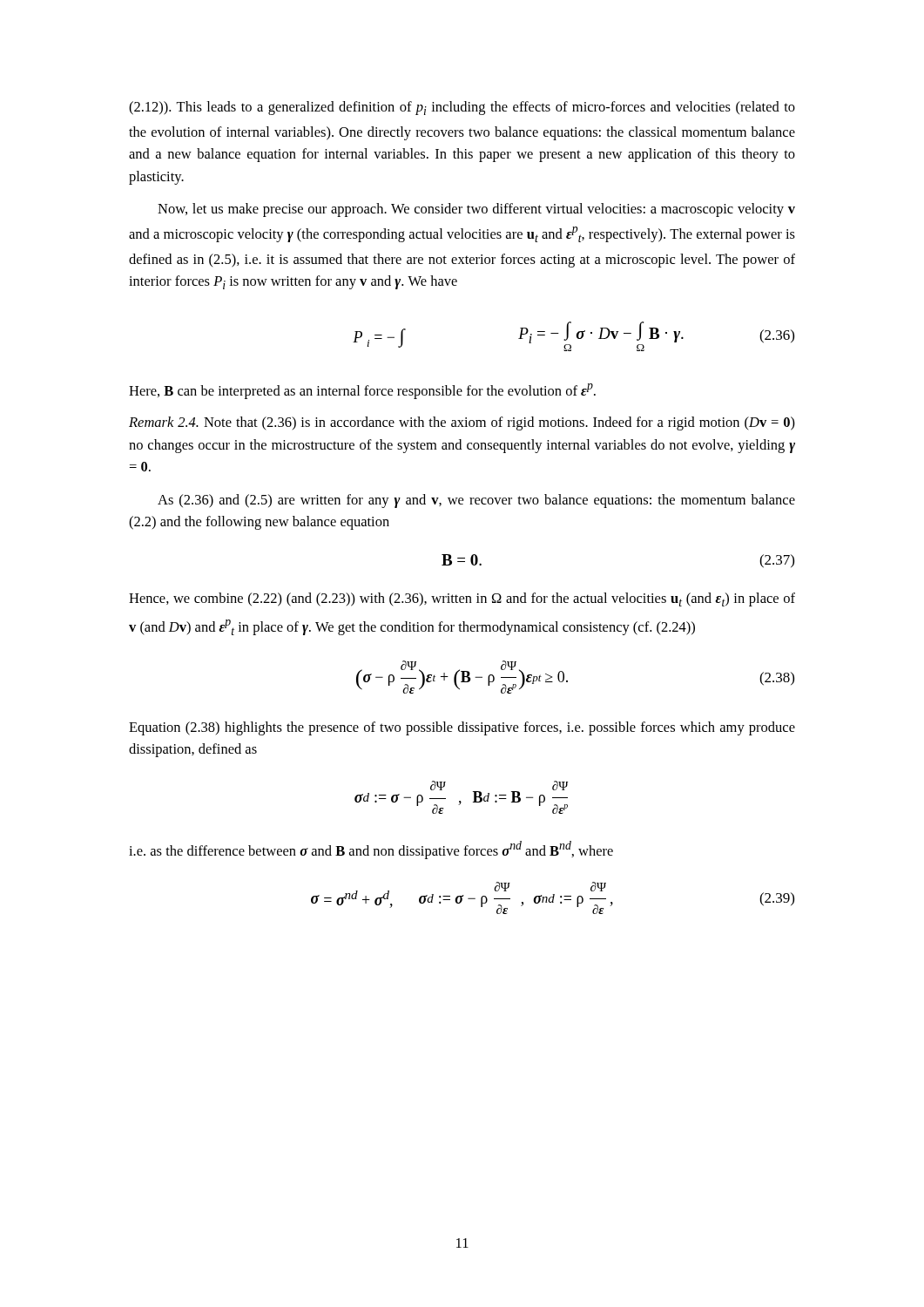Image resolution: width=924 pixels, height=1307 pixels.
Task: Find the formula on this page that starts "σd := σ − ρ ∂Ψ"
Action: [x=462, y=798]
